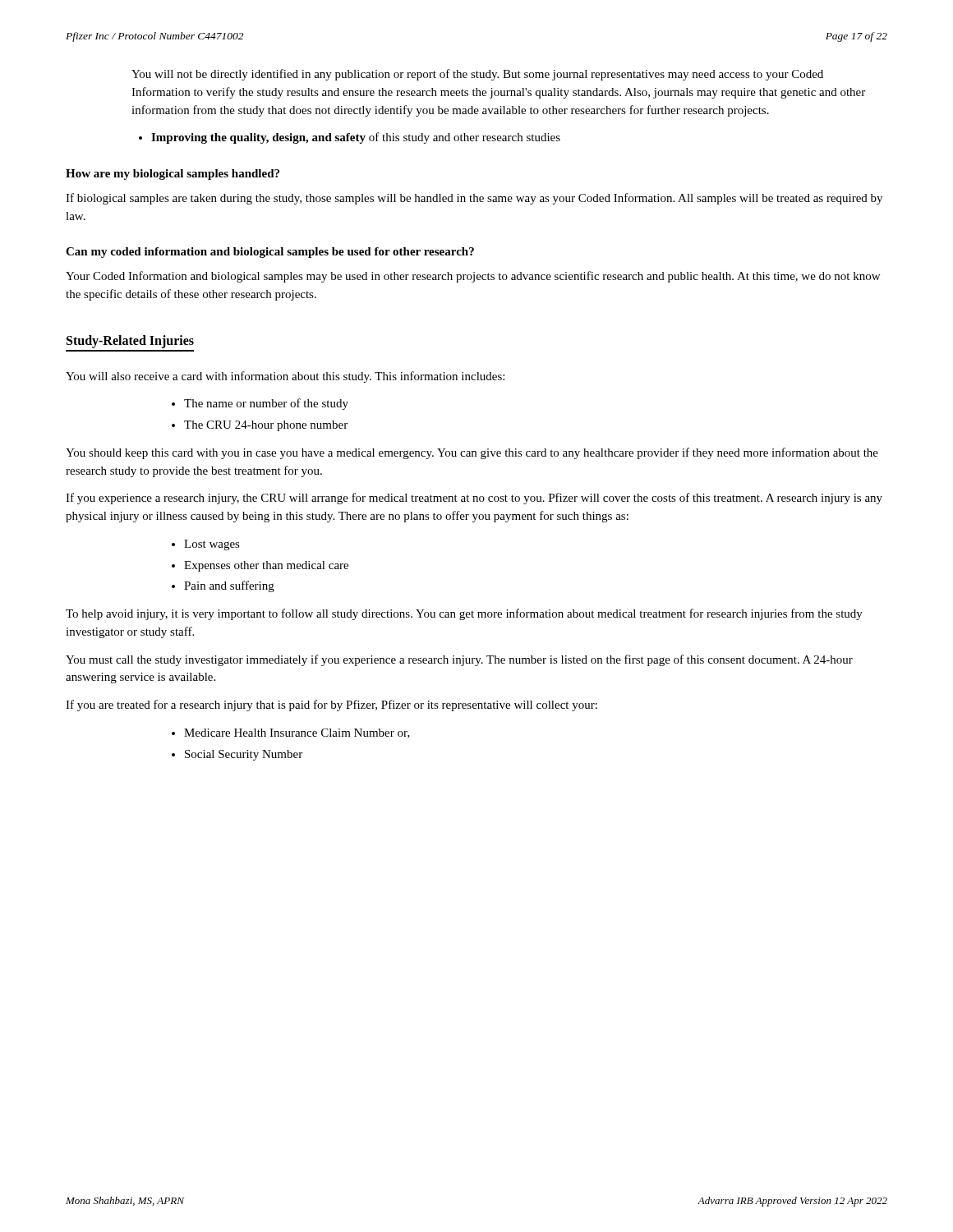
Task: Select the list item with the text "Medicare Health Insurance Claim Number or,"
Action: coord(291,733)
